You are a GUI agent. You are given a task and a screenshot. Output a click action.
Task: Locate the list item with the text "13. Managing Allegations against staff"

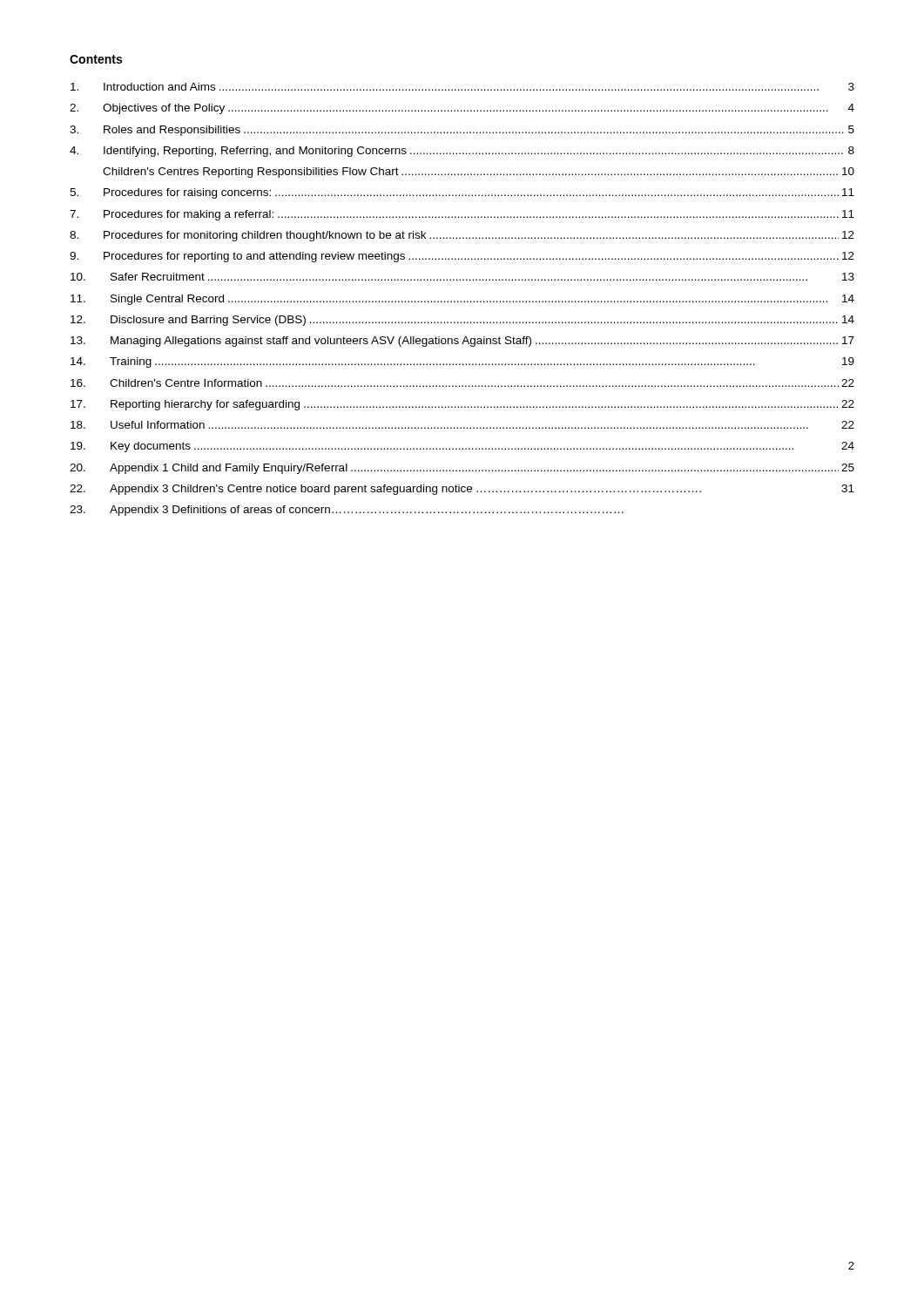[x=462, y=341]
